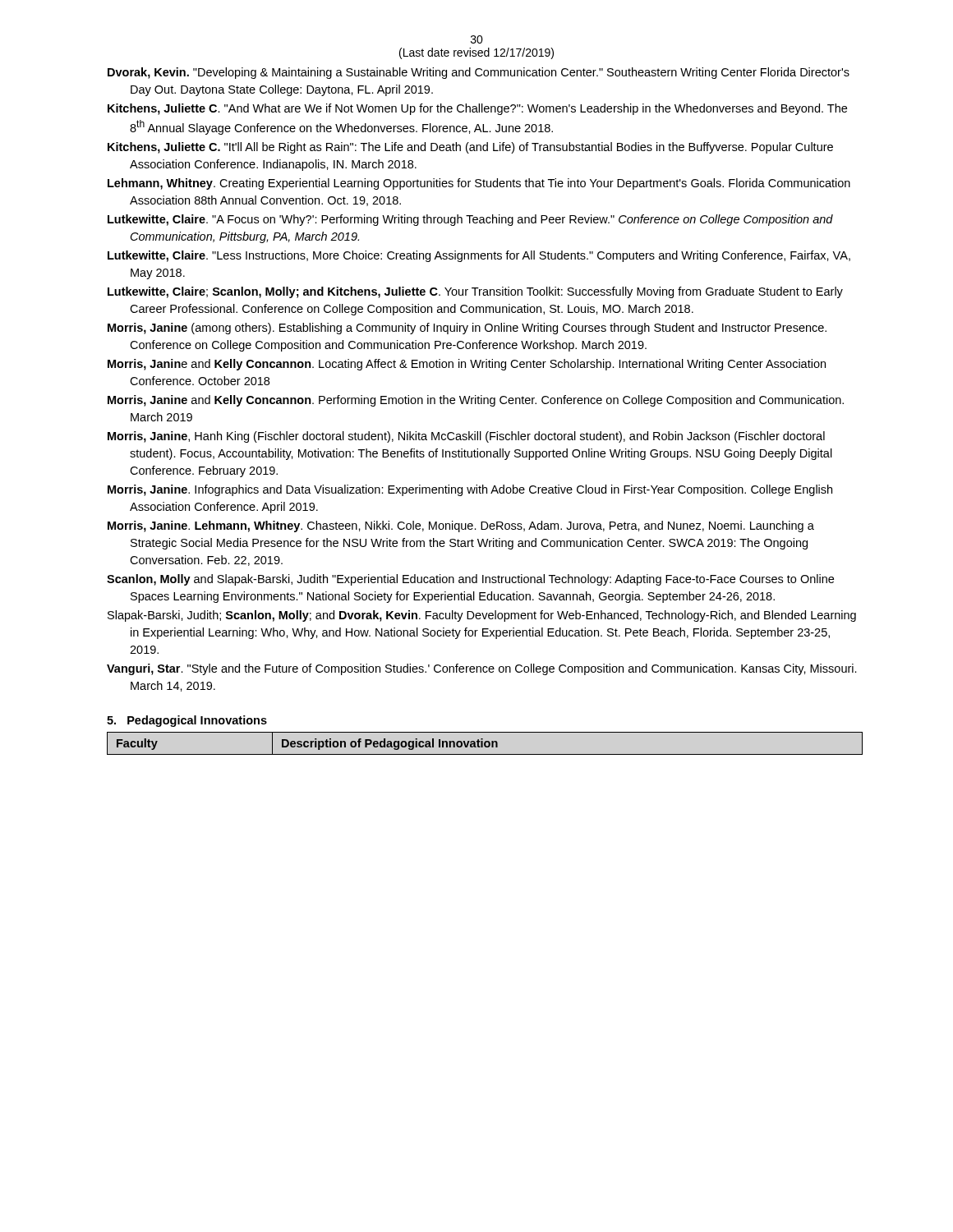953x1232 pixels.
Task: Click on the text block that says "Dvorak, Kevin. "Developing &"
Action: click(478, 81)
